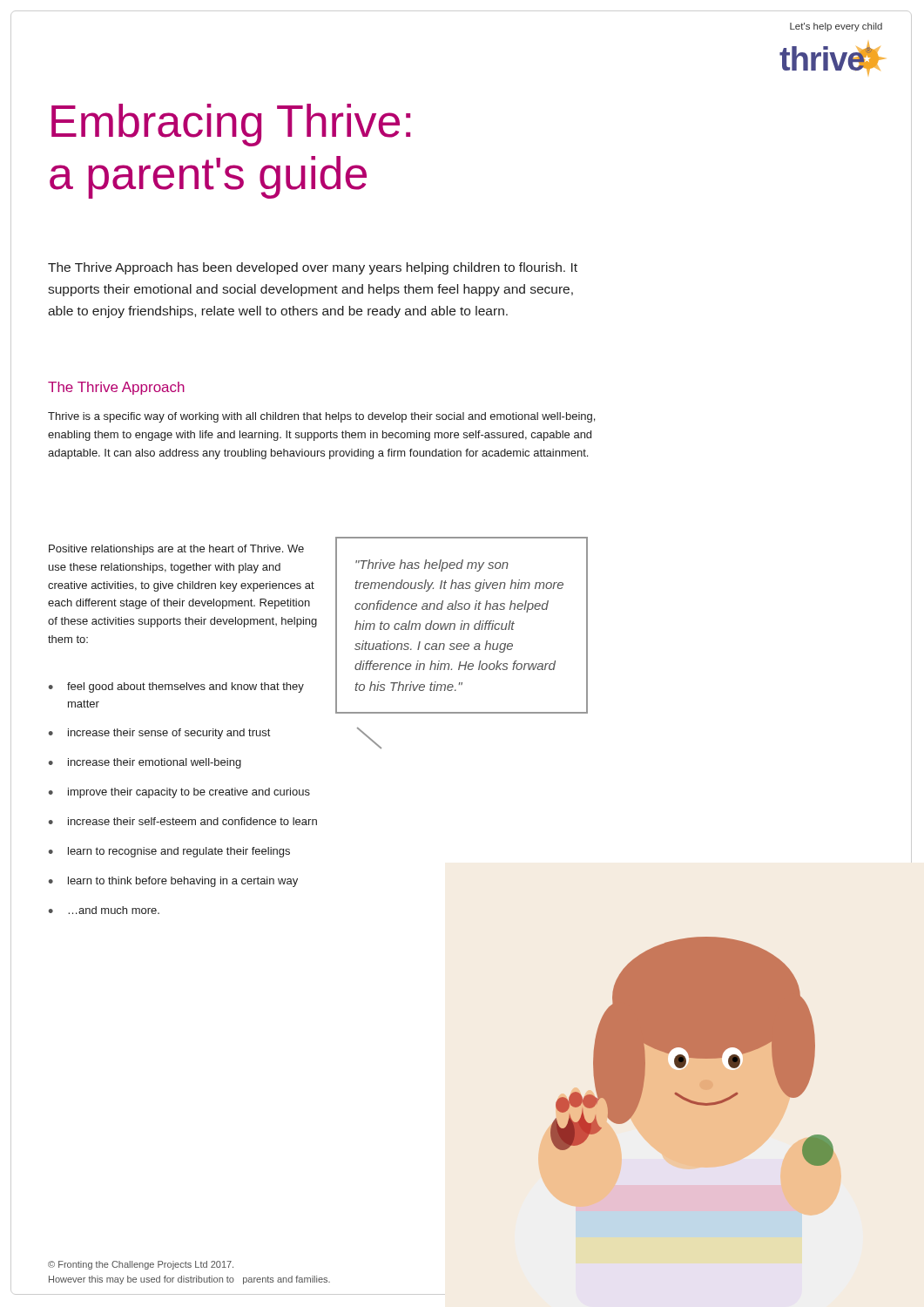The image size is (924, 1307).
Task: Locate the region starting "• improve their"
Action: 179,792
